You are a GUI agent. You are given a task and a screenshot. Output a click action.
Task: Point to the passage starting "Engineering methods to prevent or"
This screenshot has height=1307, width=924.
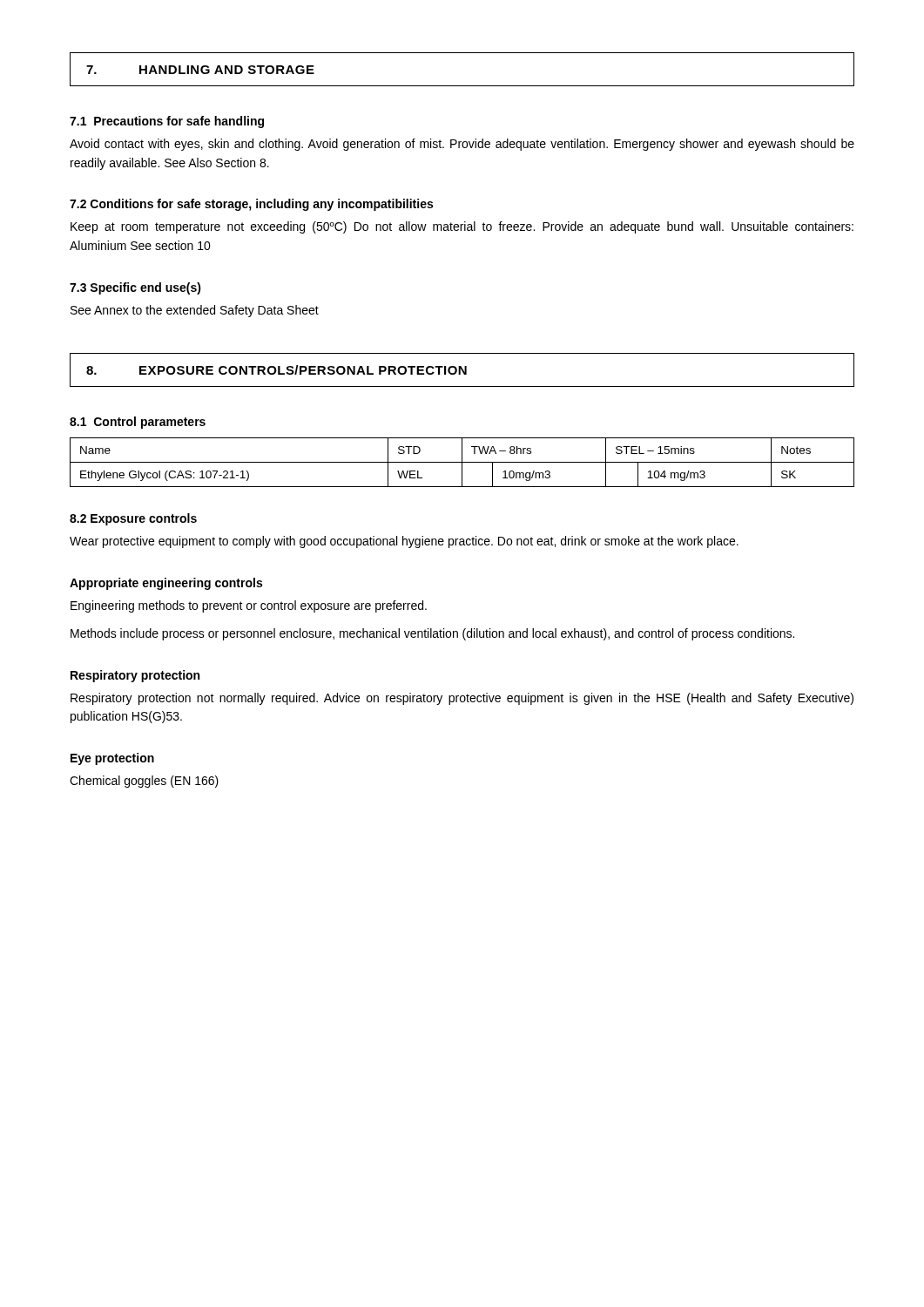(249, 606)
